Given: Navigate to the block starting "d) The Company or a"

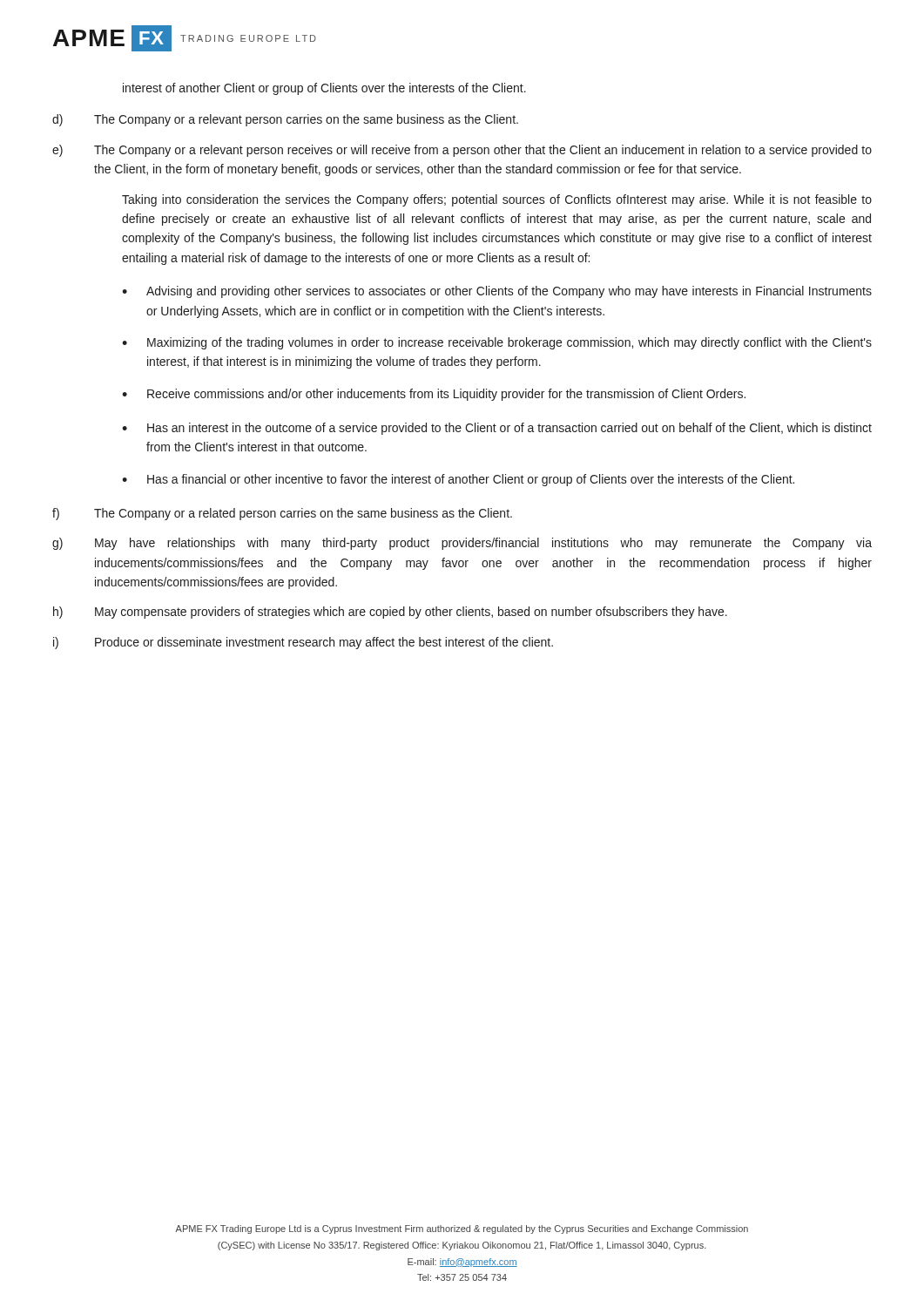Looking at the screenshot, I should click(x=462, y=120).
